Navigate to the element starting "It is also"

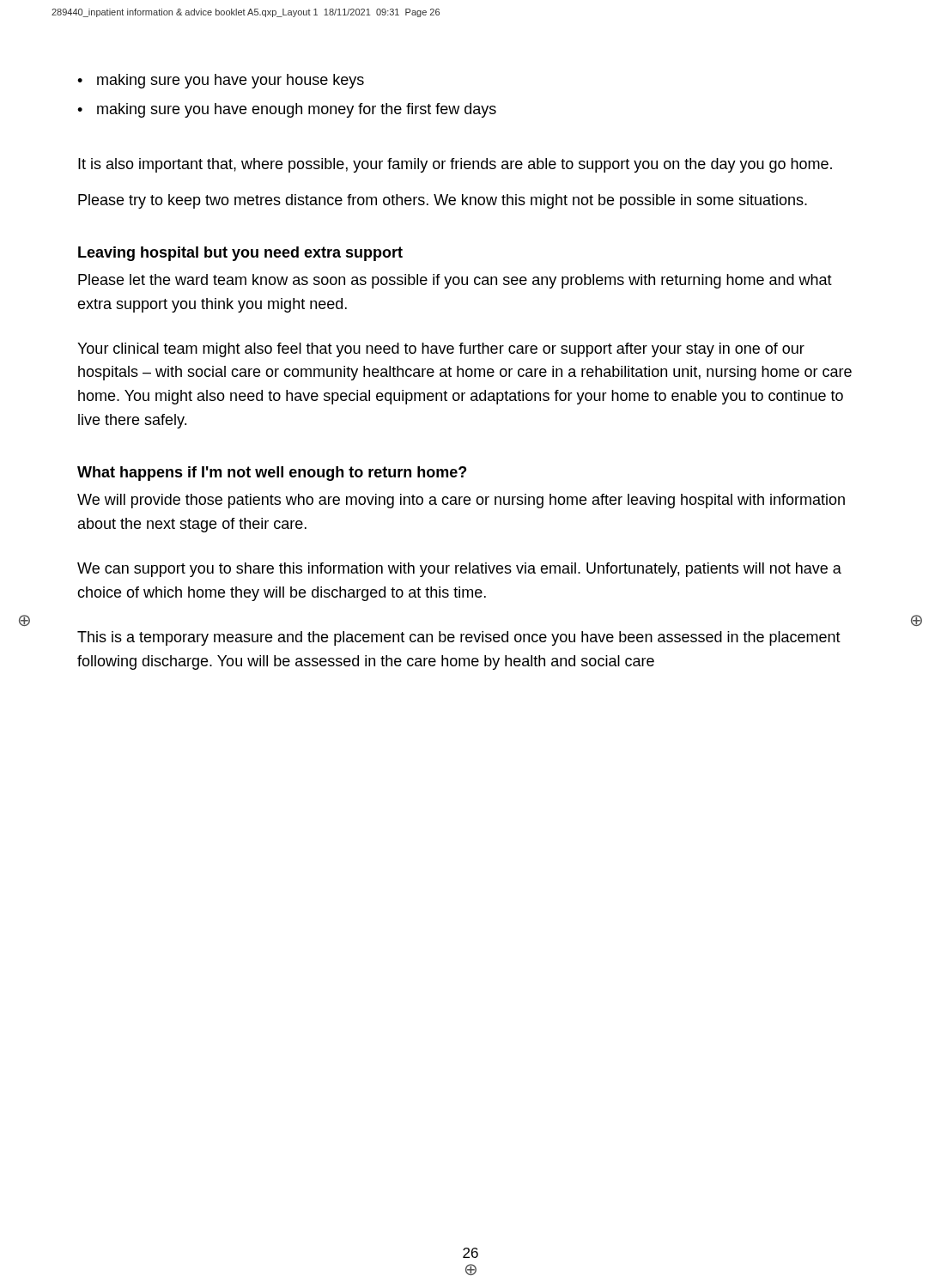(x=455, y=164)
